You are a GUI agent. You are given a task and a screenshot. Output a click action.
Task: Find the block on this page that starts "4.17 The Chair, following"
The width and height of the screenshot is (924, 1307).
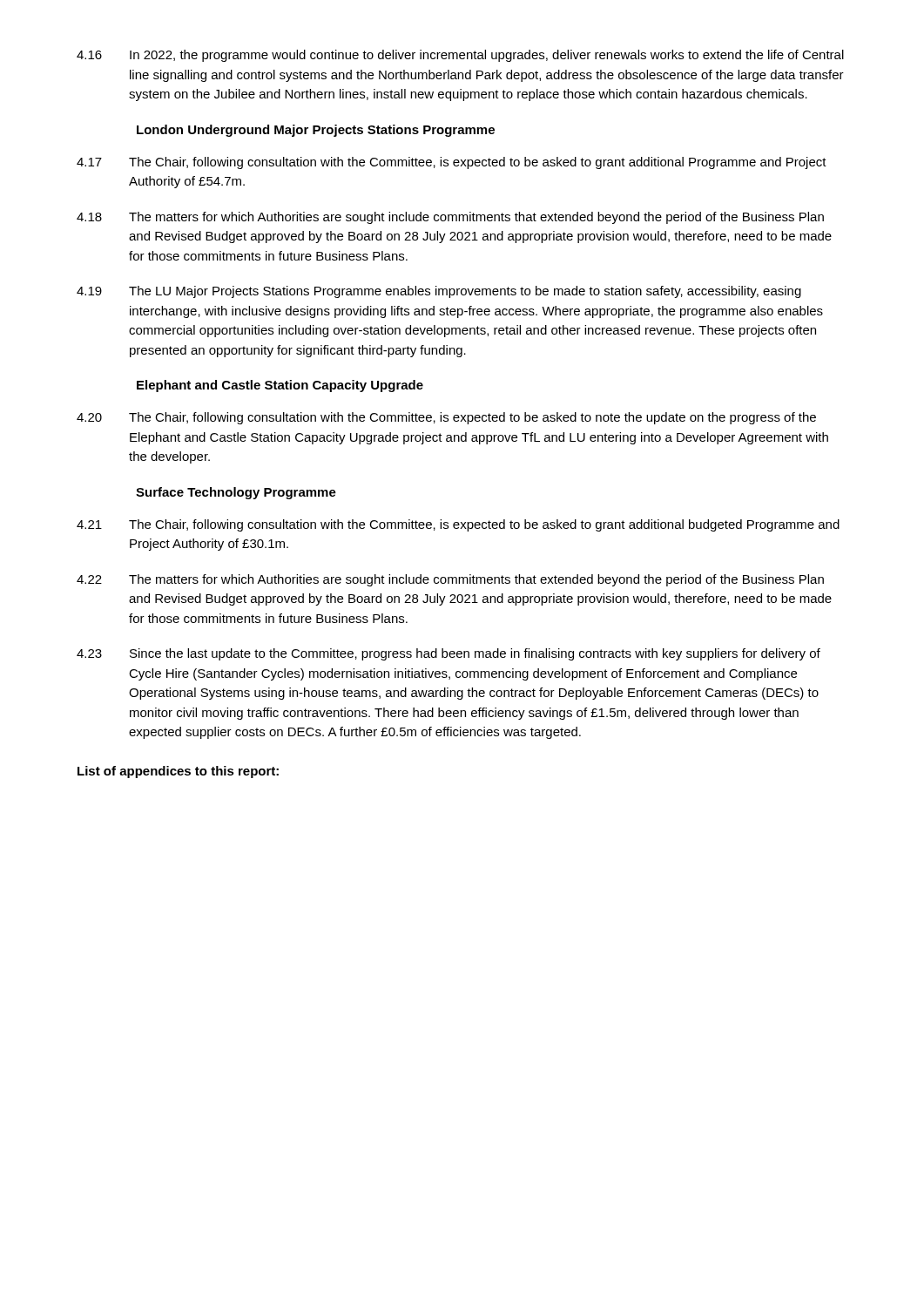462,172
